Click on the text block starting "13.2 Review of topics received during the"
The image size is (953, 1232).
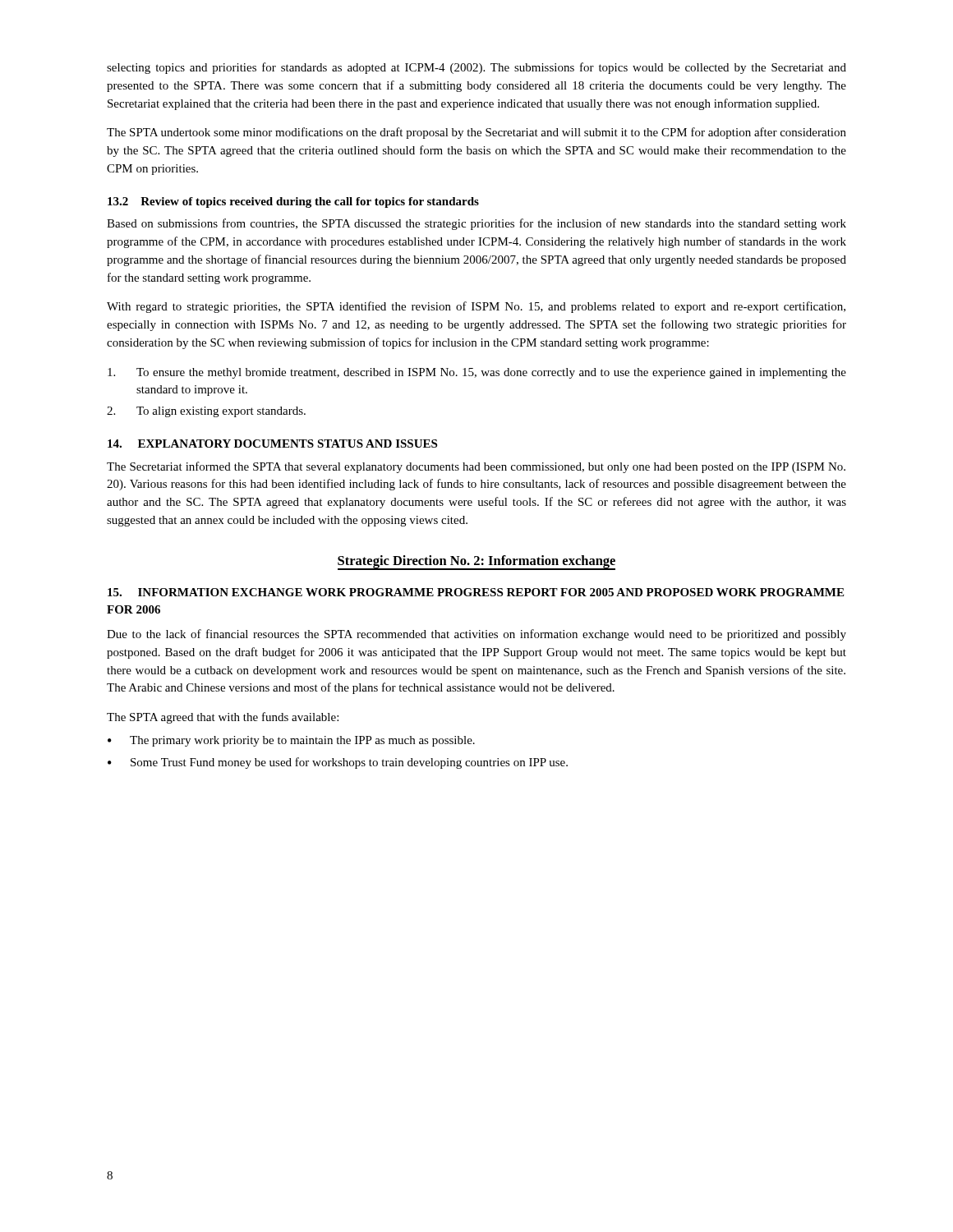[x=293, y=201]
